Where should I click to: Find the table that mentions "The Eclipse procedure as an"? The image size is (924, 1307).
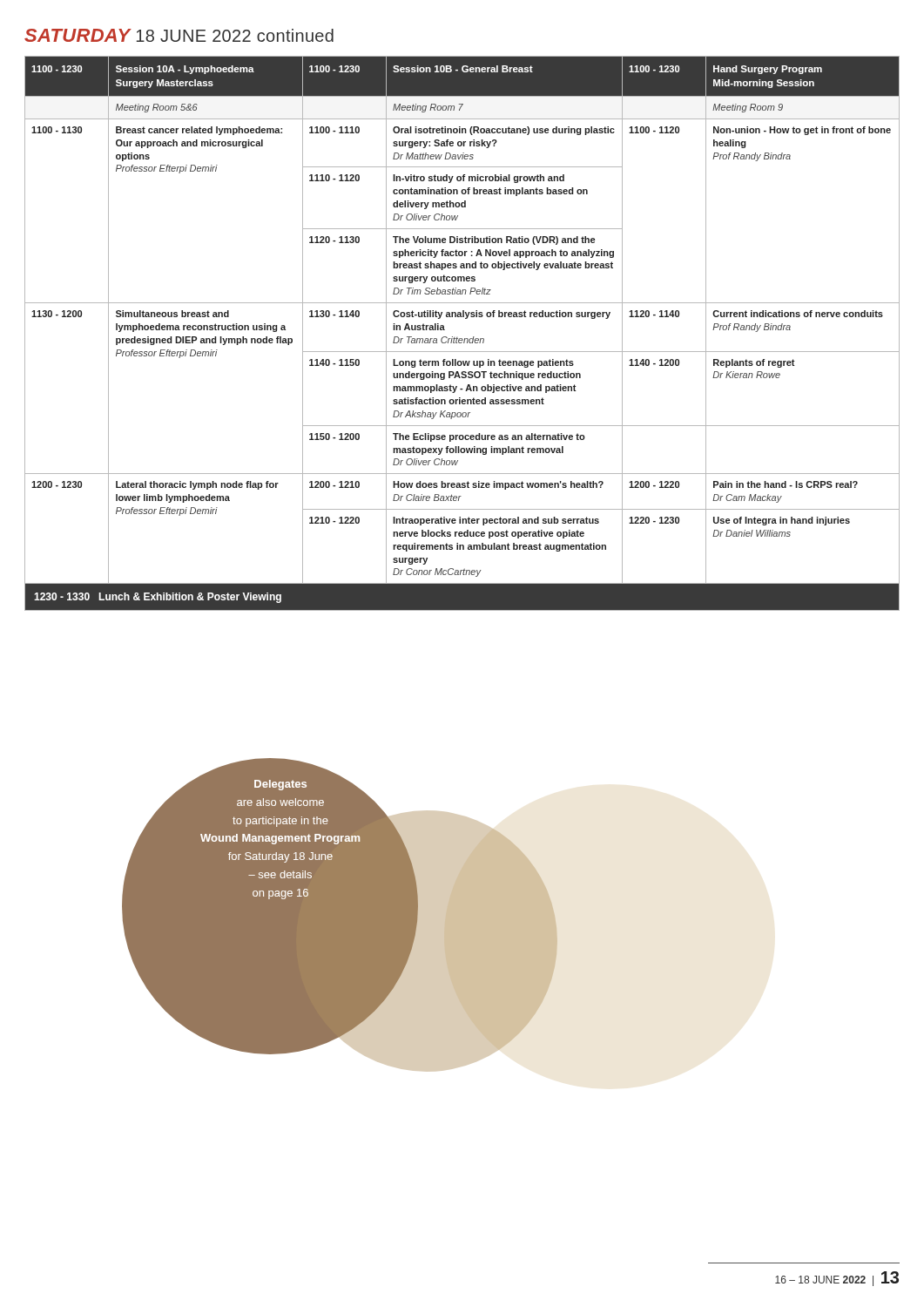[462, 333]
